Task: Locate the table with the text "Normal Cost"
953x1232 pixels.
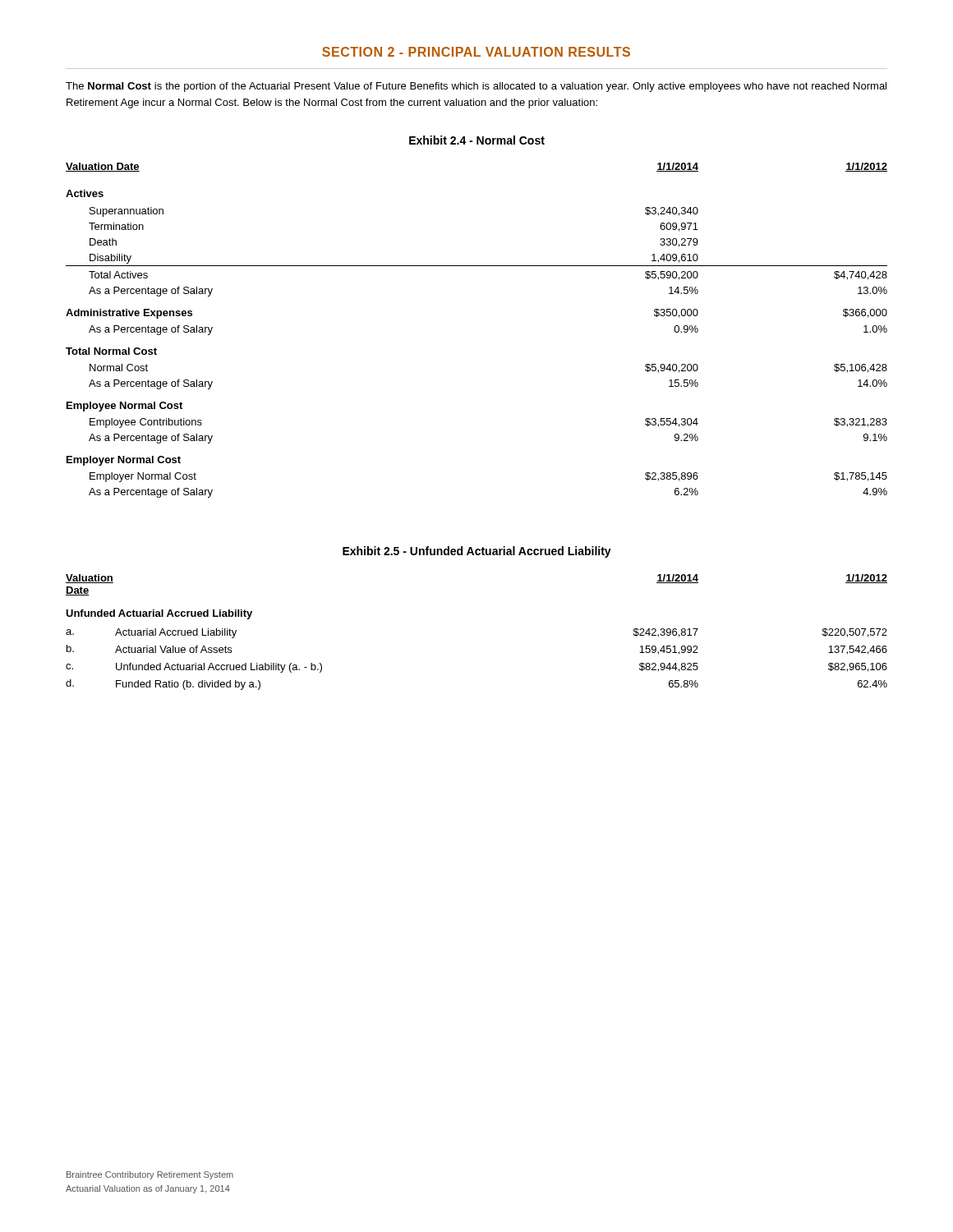Action: tap(476, 329)
